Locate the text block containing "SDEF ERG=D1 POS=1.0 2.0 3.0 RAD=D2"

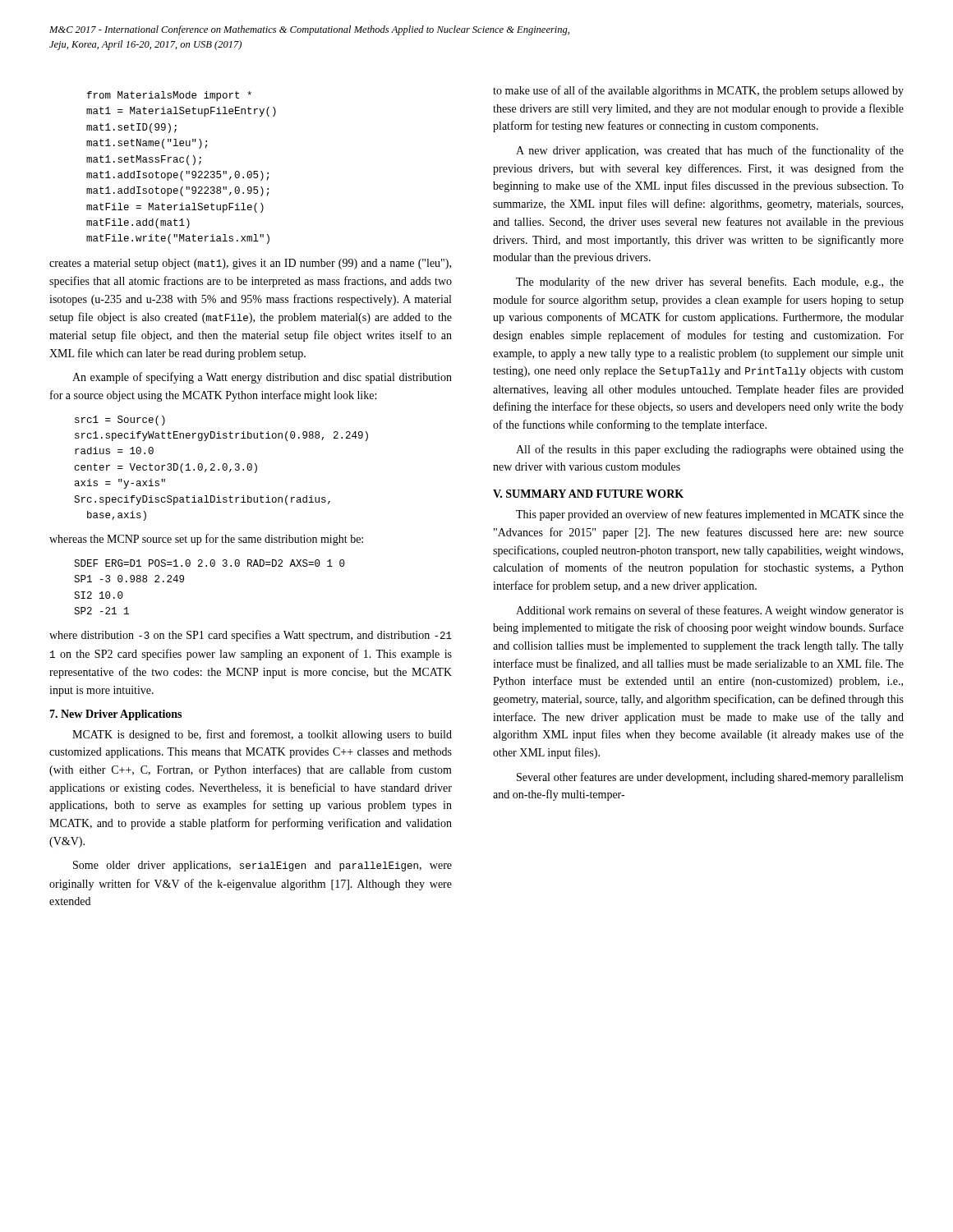(x=209, y=563)
